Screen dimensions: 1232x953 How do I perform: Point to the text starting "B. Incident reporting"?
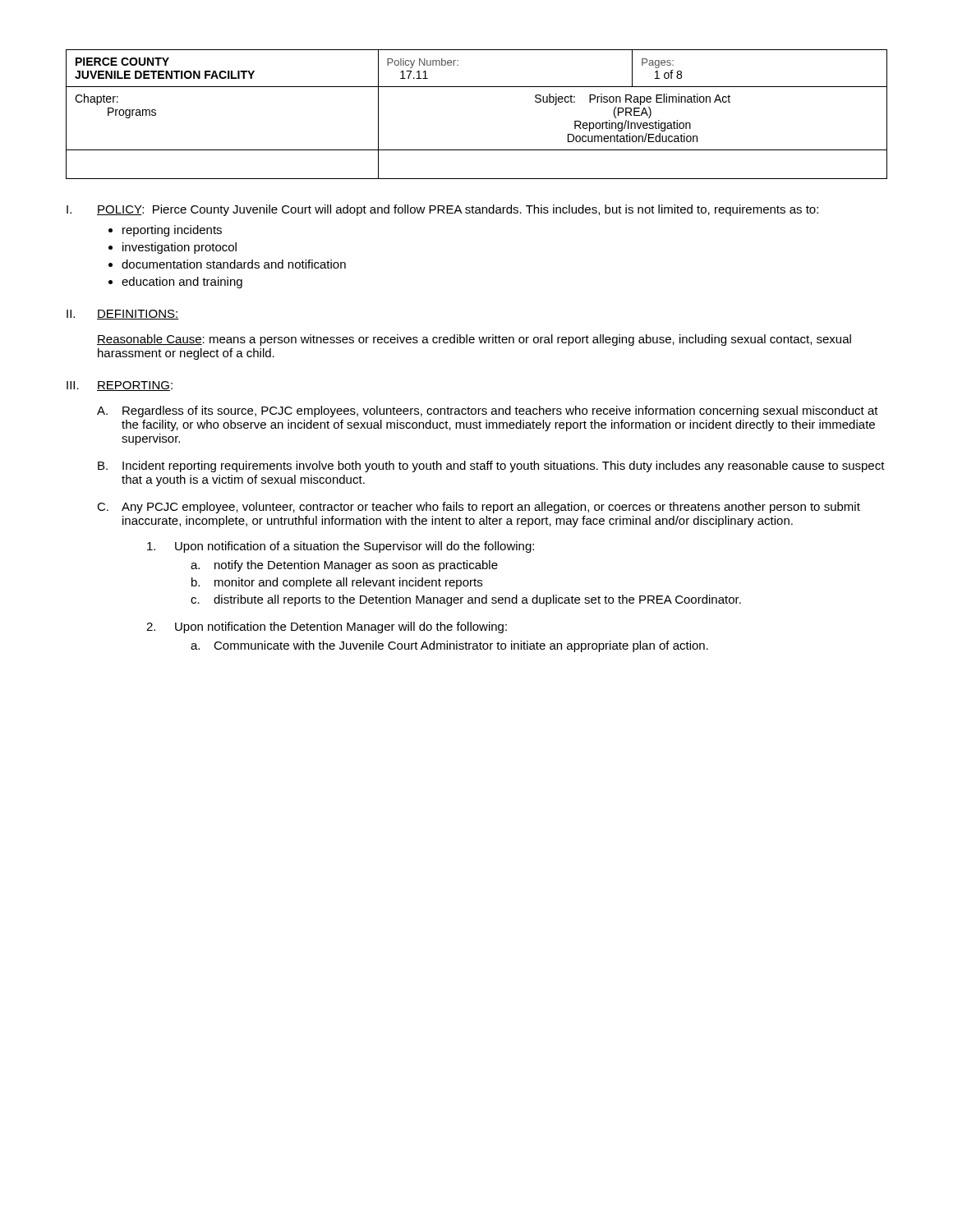click(x=492, y=472)
